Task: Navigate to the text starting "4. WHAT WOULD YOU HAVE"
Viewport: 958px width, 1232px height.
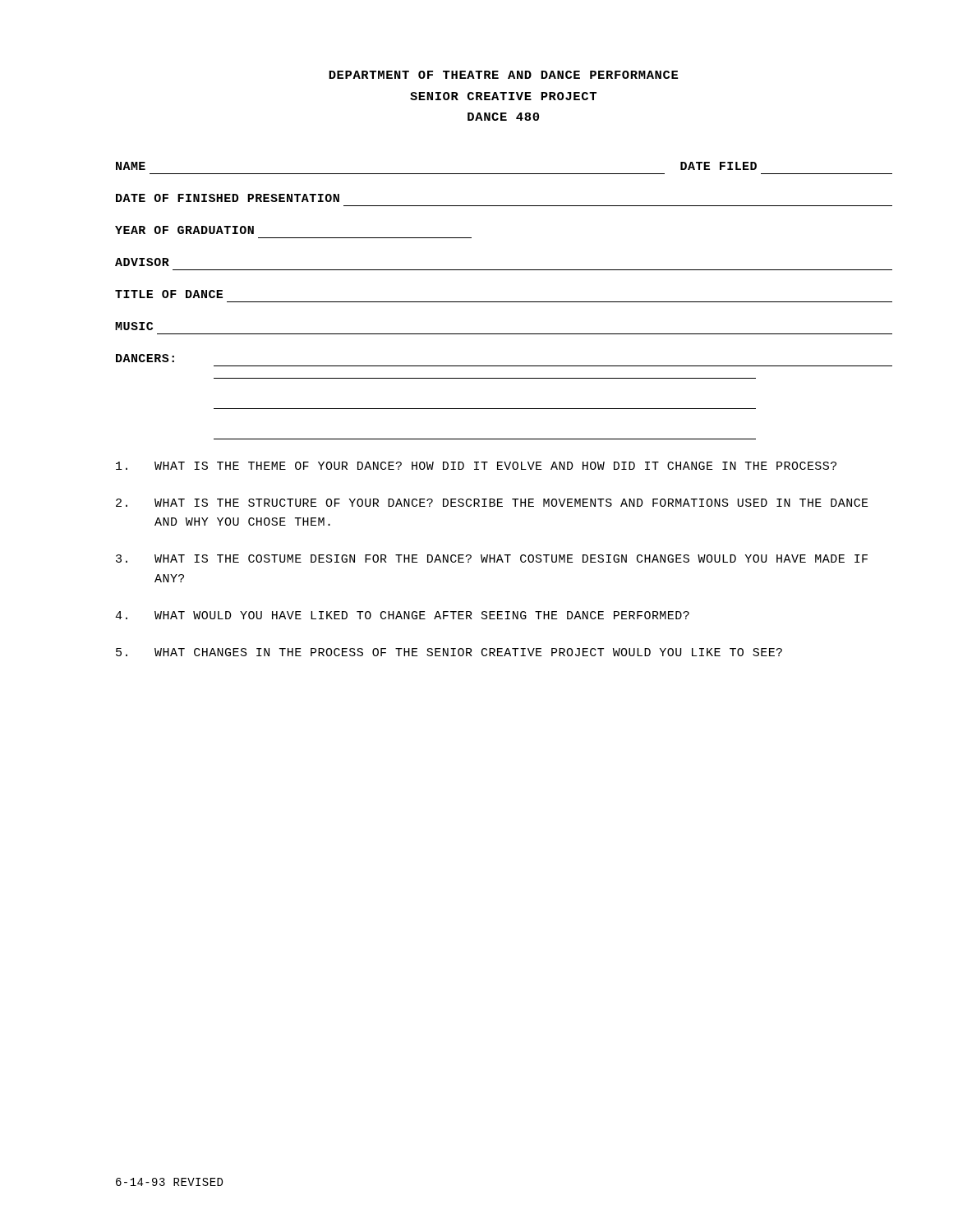Action: [x=504, y=616]
